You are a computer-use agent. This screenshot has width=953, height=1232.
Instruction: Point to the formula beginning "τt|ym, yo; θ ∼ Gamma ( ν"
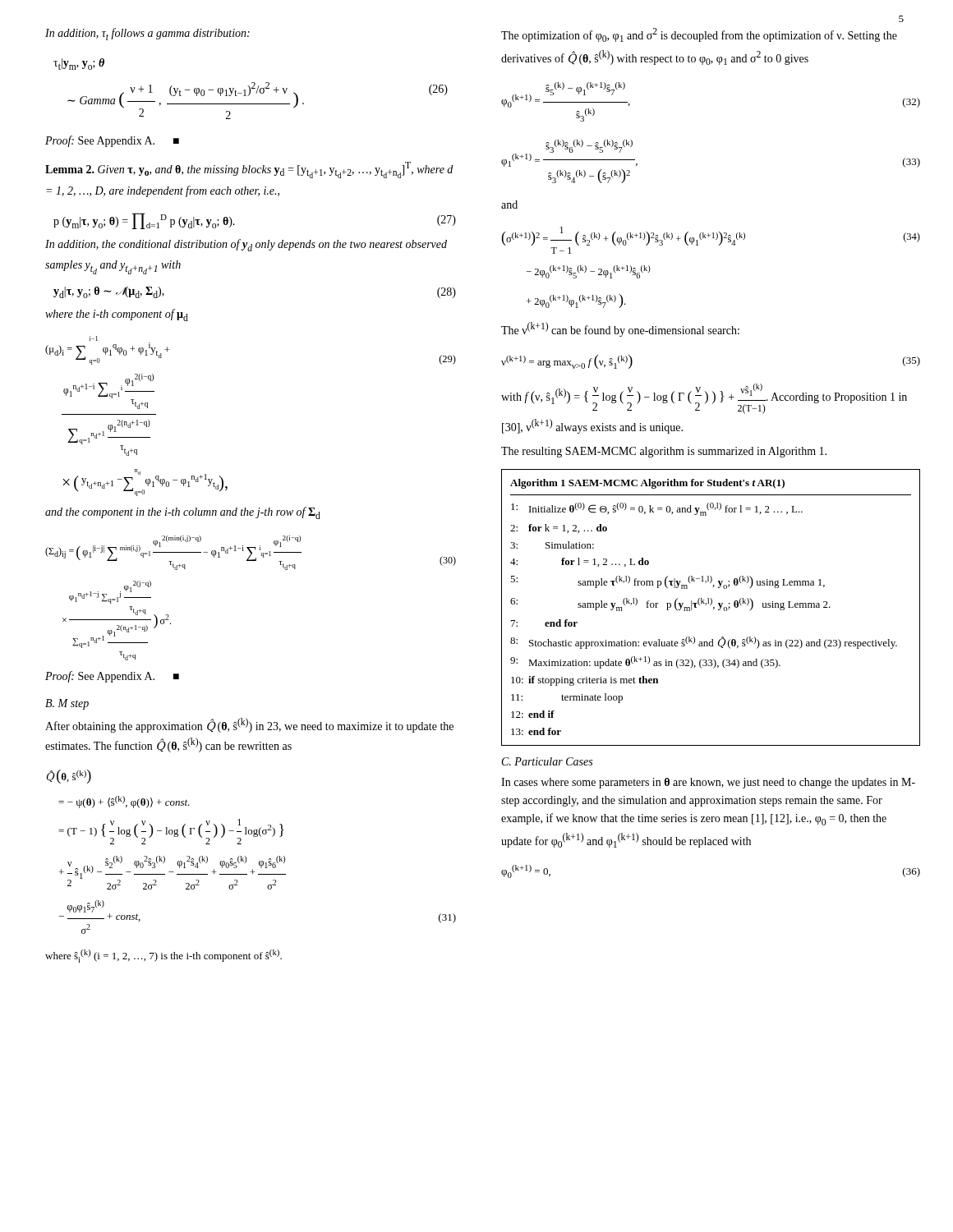[255, 89]
